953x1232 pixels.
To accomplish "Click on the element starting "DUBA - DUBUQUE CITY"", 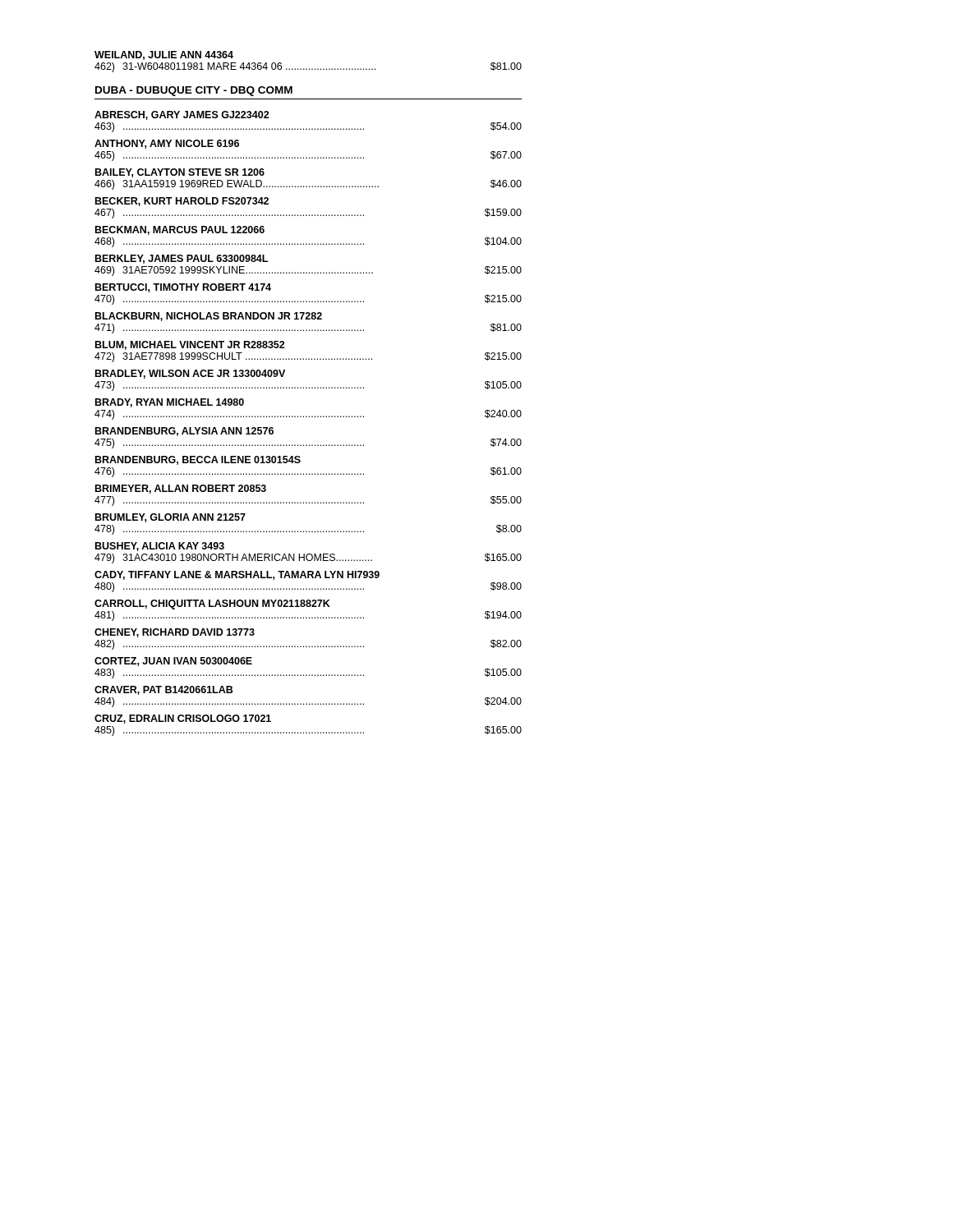I will 194,90.
